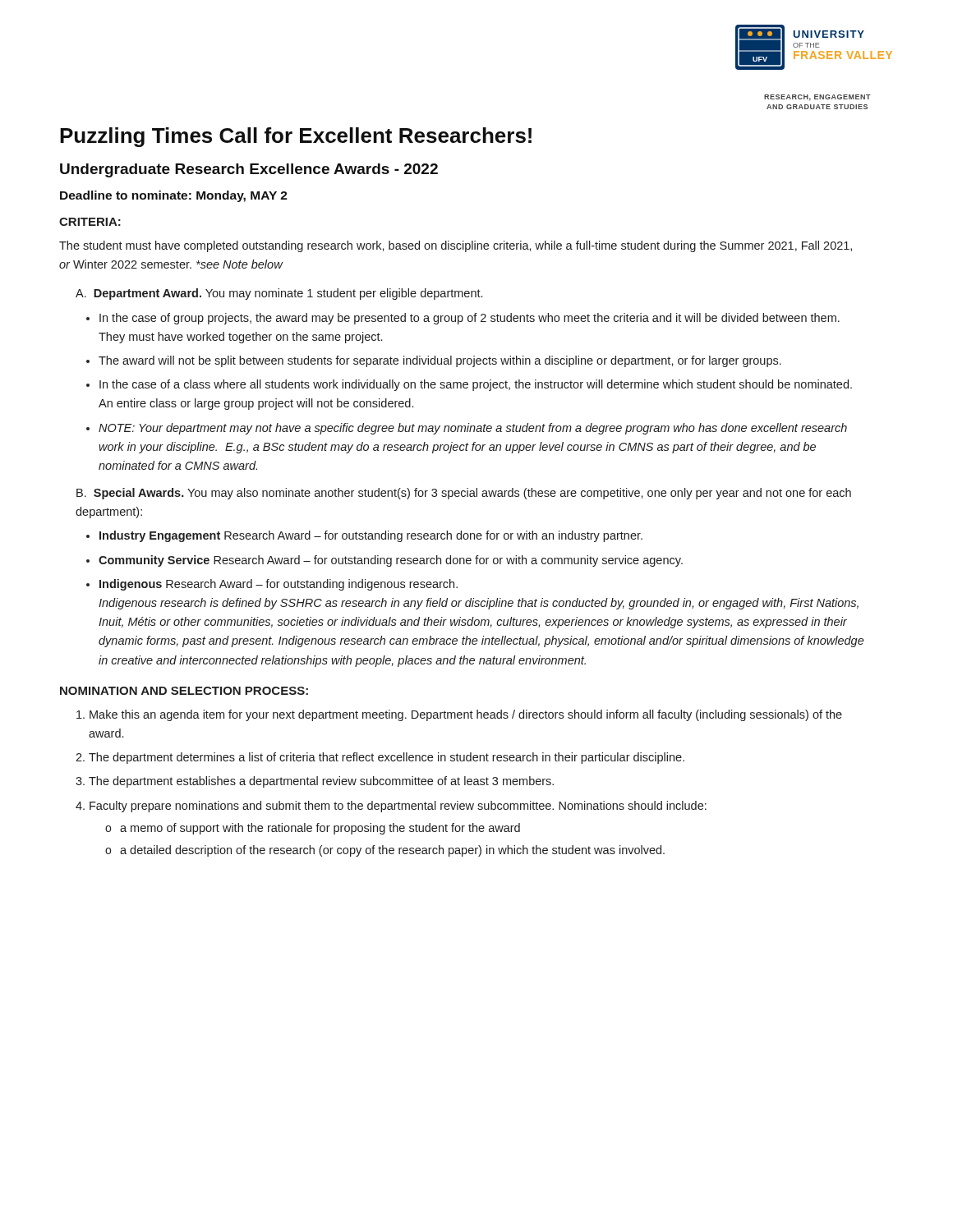
Task: Click on the list item that says "A. Department Award."
Action: (x=470, y=380)
